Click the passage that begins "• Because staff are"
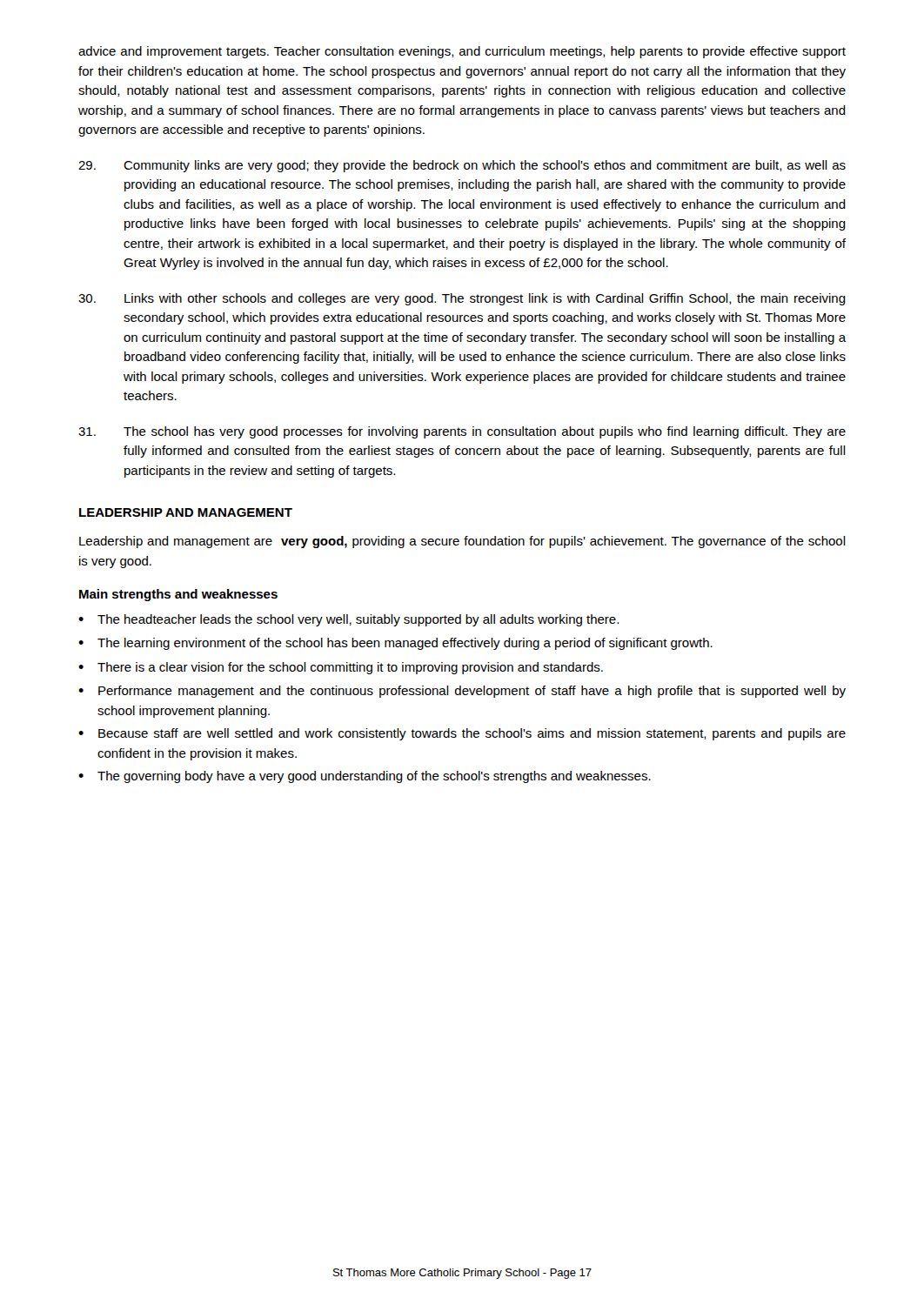The image size is (924, 1305). [462, 744]
